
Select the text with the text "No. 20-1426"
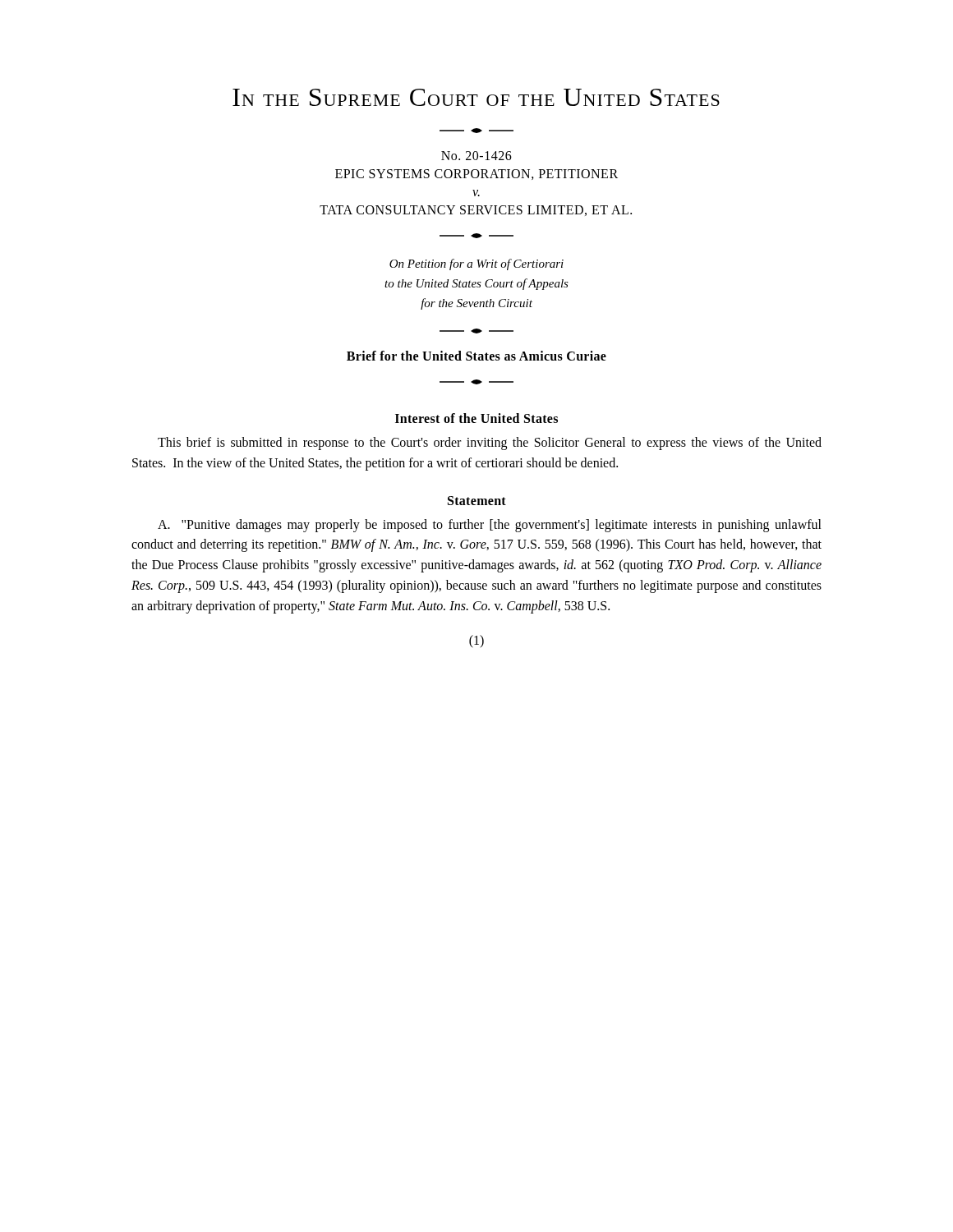click(x=476, y=156)
